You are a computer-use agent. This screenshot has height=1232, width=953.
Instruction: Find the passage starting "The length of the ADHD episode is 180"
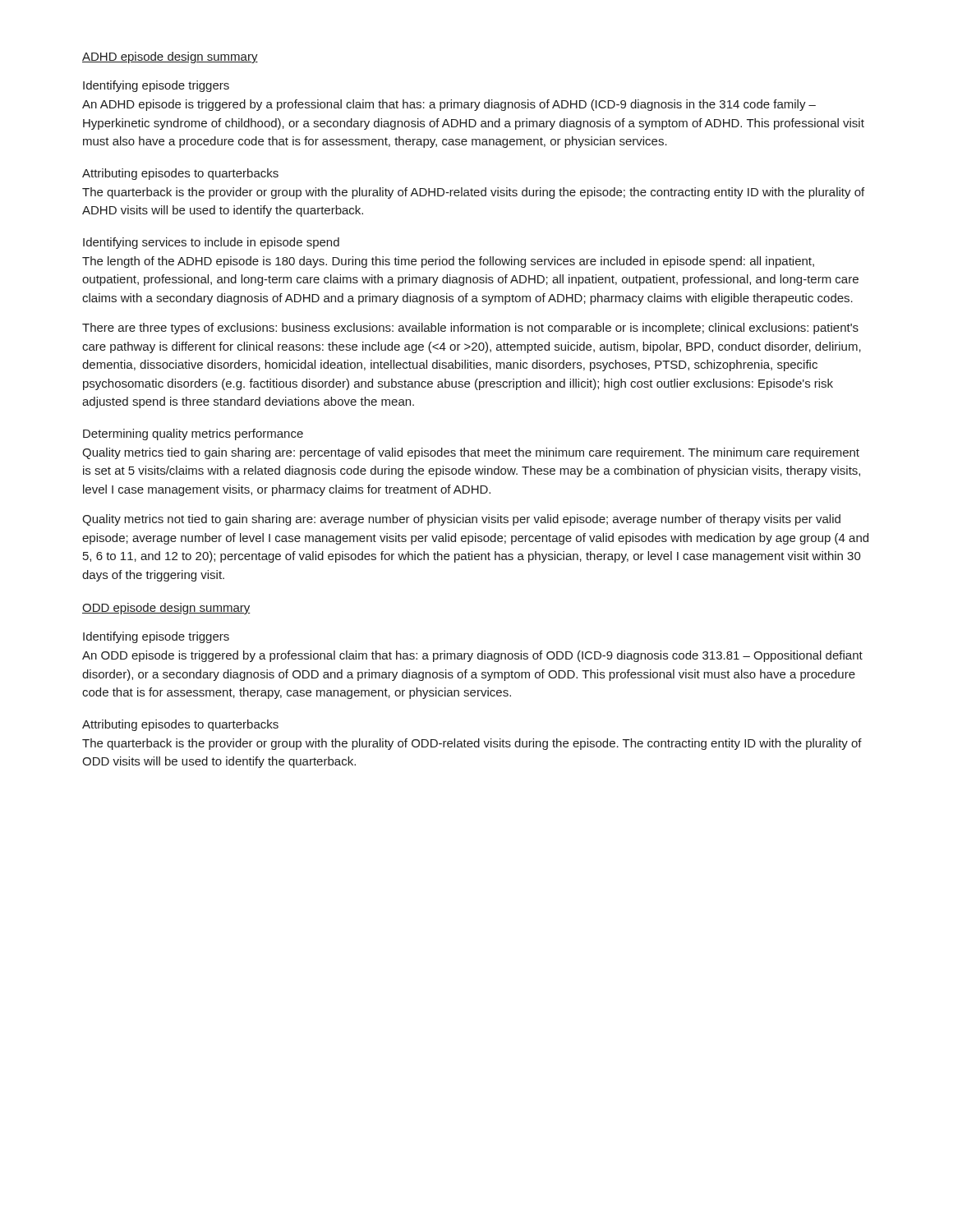click(x=471, y=279)
